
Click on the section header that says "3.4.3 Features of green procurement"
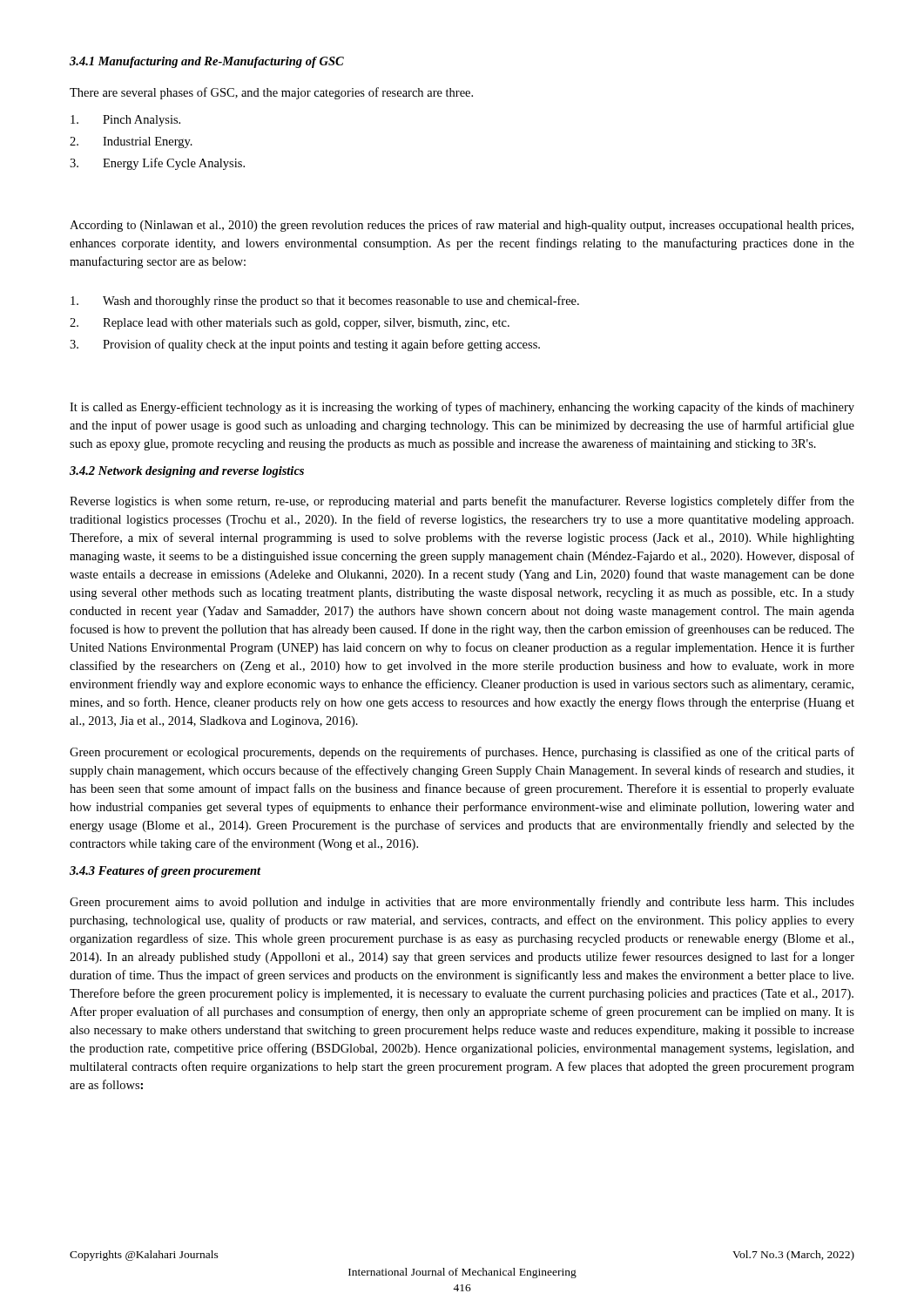coord(165,872)
